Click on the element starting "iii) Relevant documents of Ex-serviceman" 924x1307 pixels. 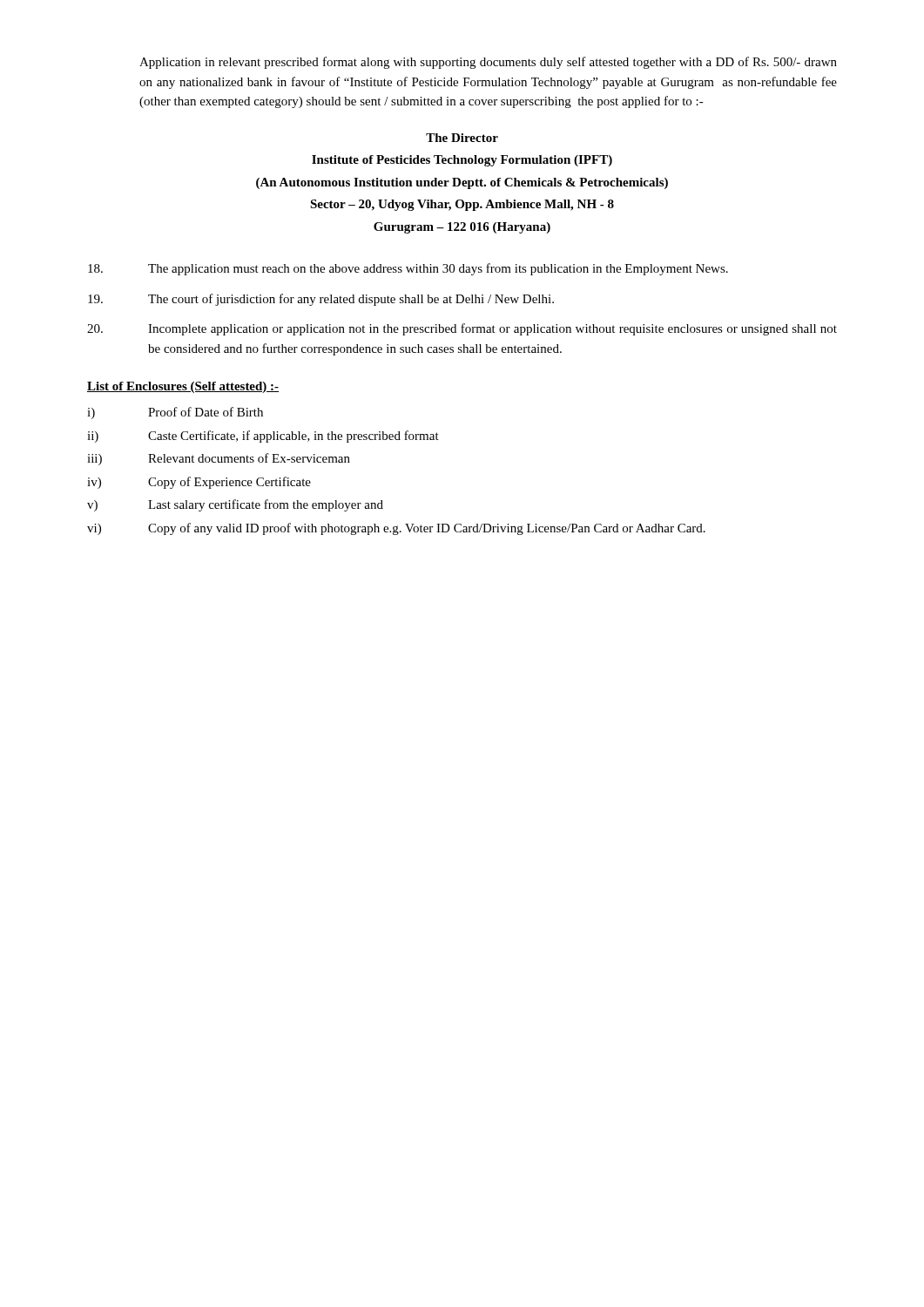219,459
